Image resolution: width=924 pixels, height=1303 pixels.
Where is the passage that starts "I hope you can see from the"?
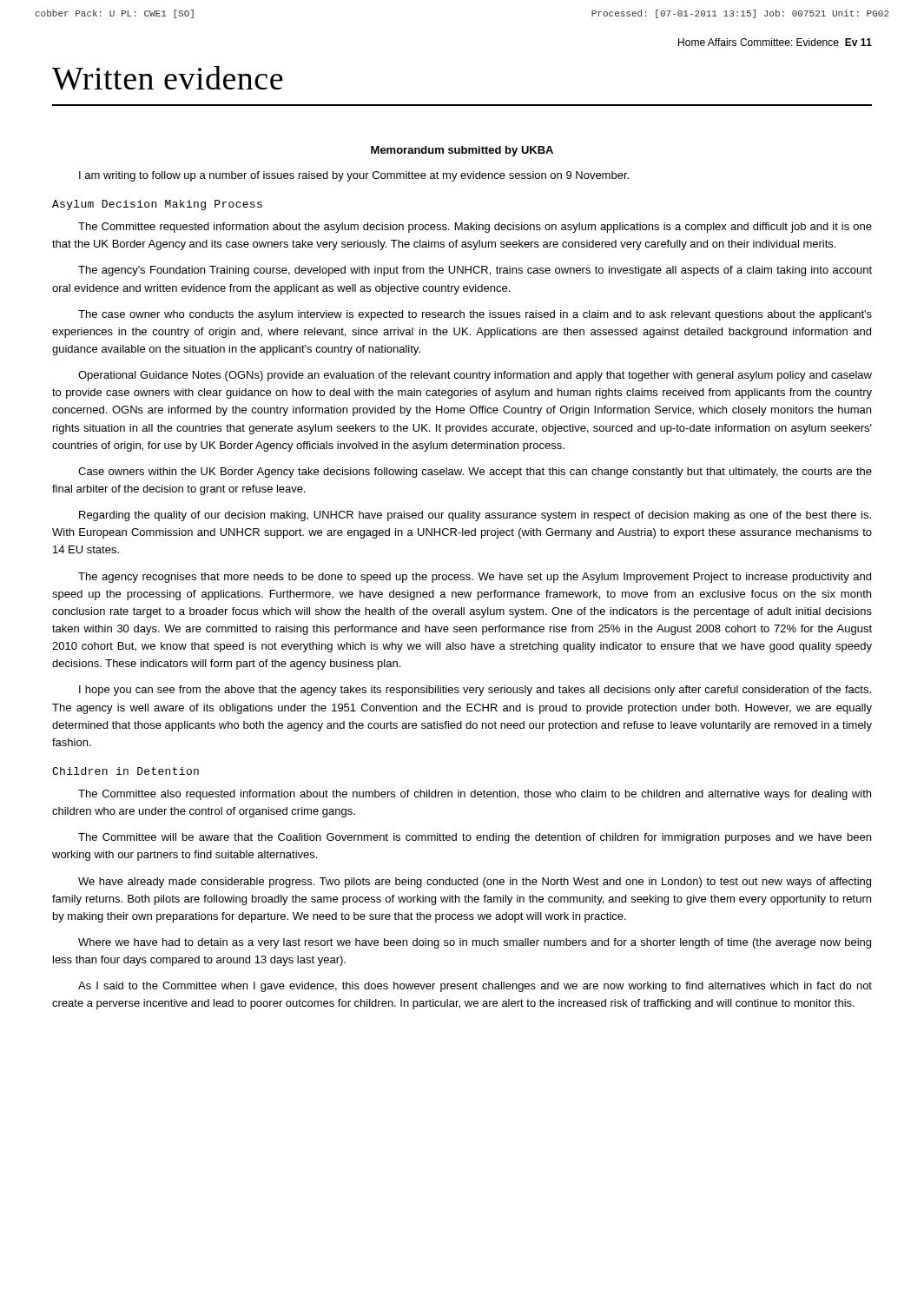click(462, 716)
